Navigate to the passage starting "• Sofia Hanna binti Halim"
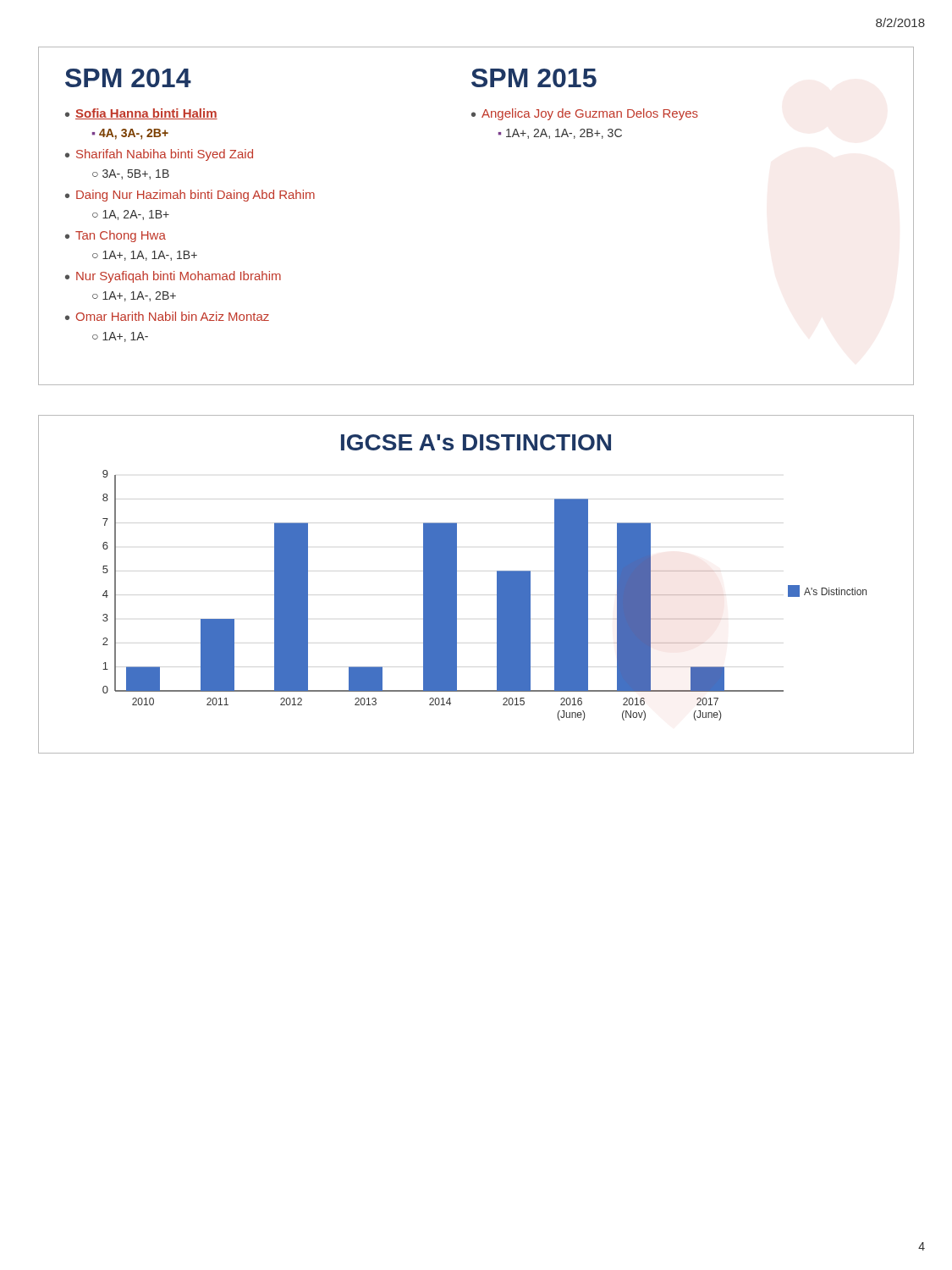This screenshot has width=952, height=1270. (x=141, y=114)
